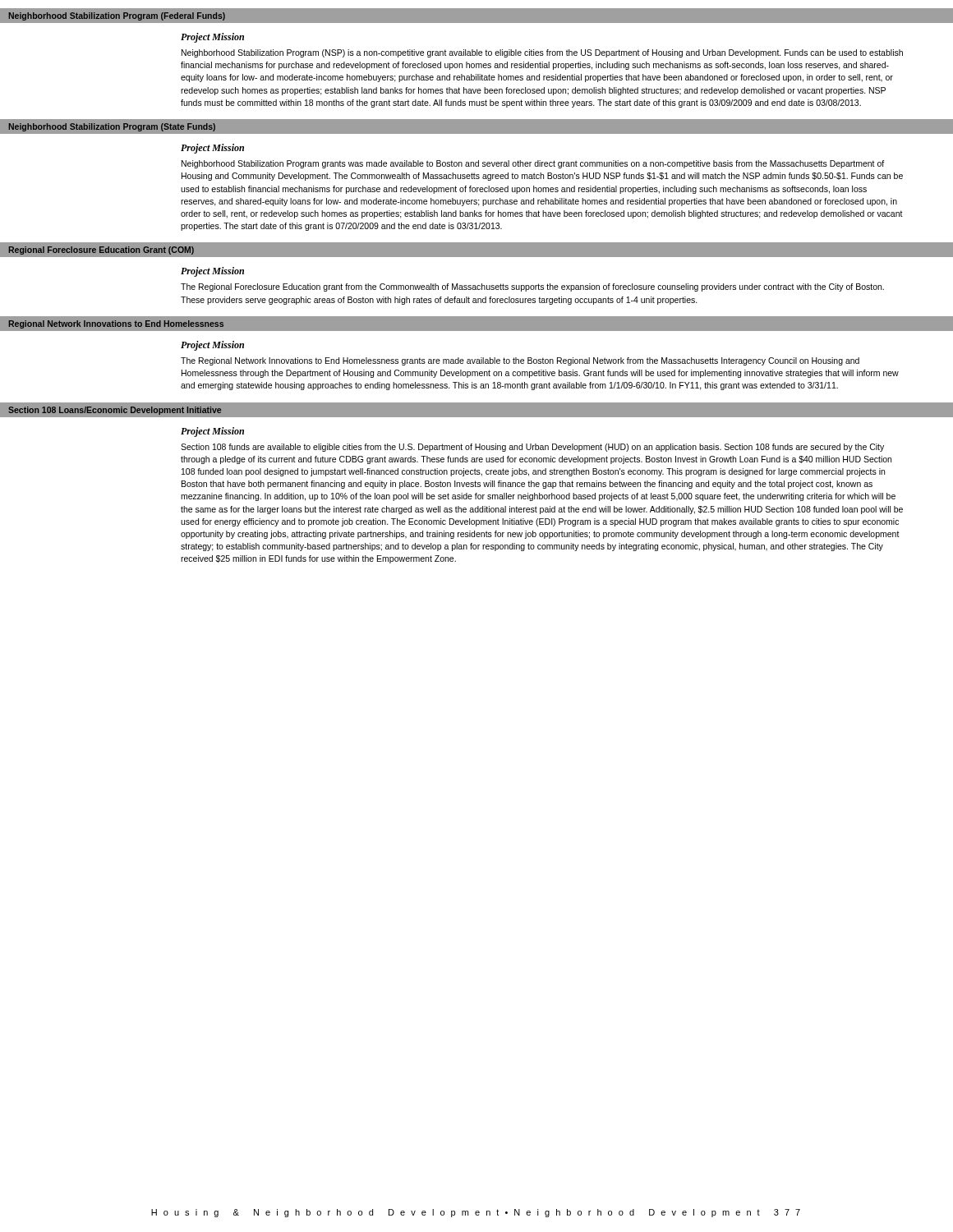This screenshot has width=953, height=1232.
Task: Find the block starting "Regional Network Innovations to"
Action: coord(116,324)
